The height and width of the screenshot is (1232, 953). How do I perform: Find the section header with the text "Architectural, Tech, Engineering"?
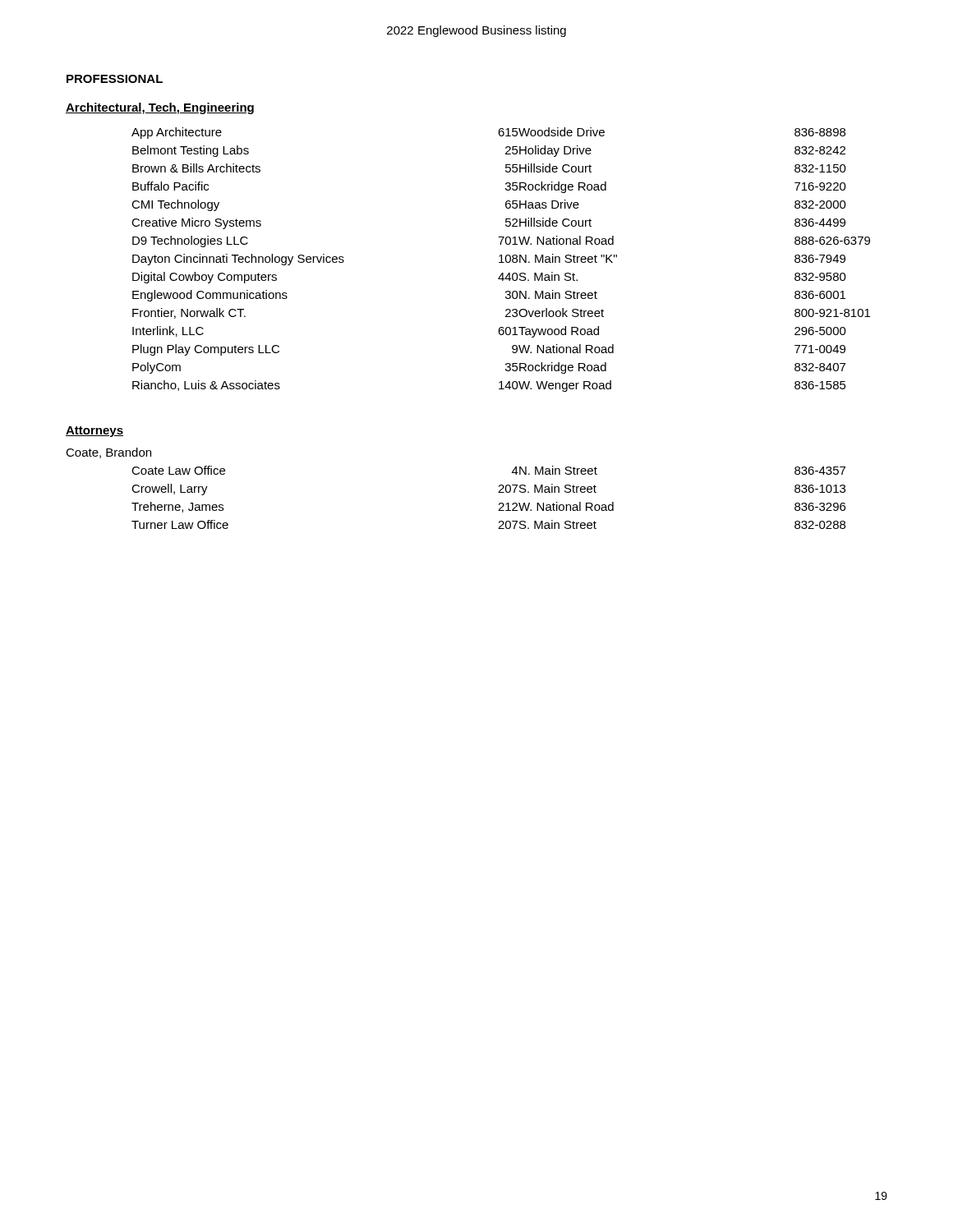click(x=160, y=107)
